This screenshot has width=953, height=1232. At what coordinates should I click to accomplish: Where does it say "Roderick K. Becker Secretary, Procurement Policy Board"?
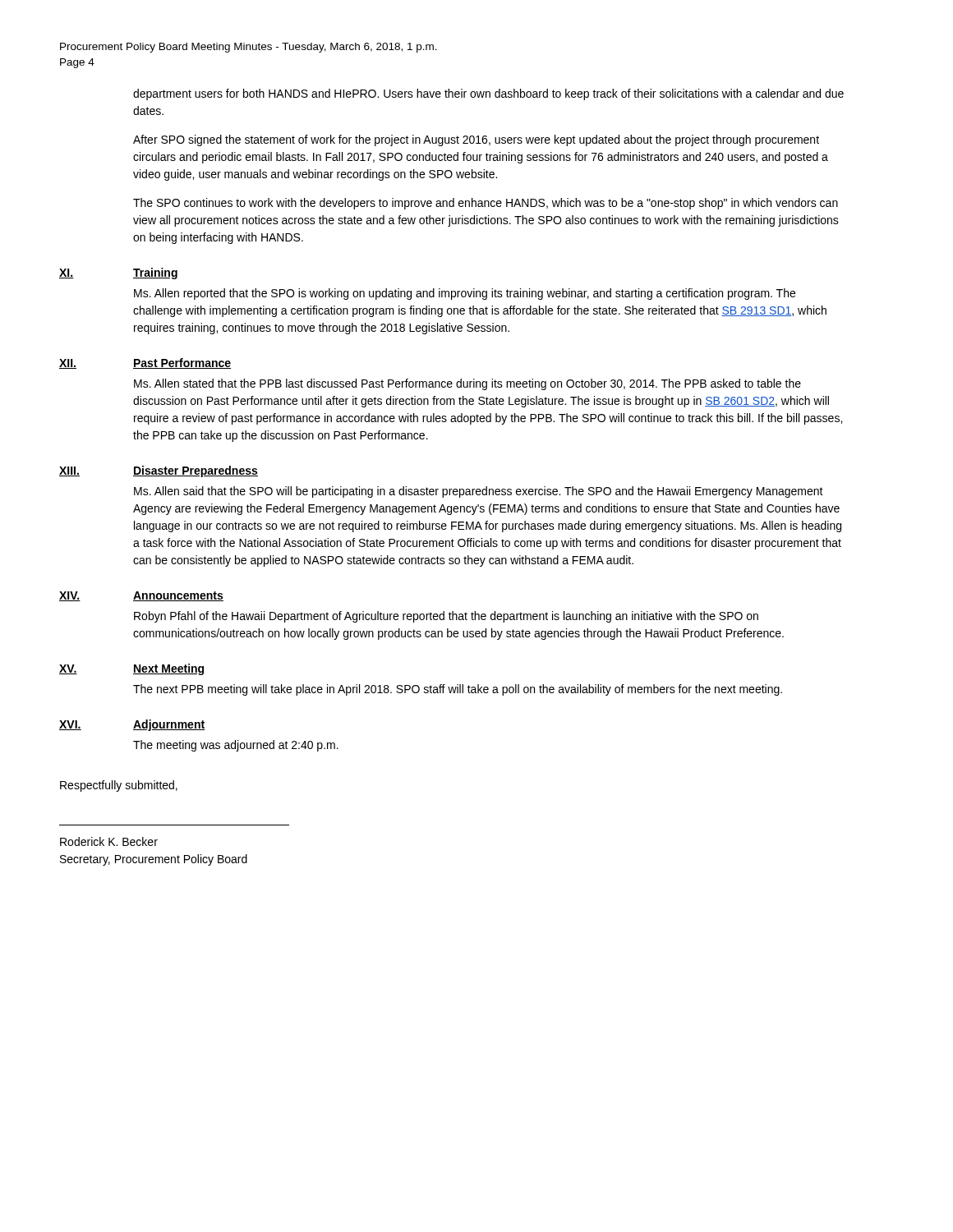pos(153,850)
